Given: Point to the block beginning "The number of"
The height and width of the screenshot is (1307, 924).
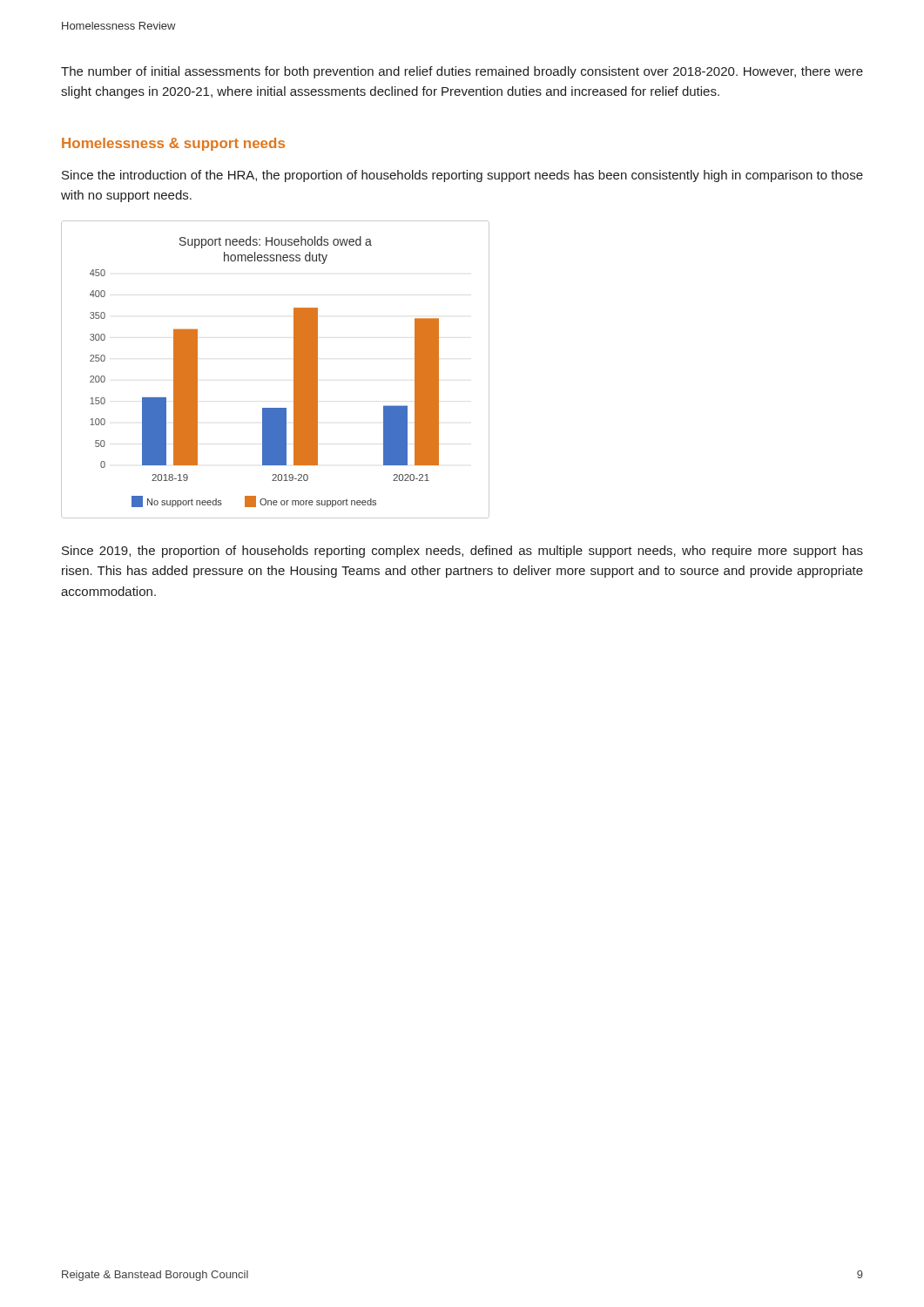Looking at the screenshot, I should click(462, 81).
